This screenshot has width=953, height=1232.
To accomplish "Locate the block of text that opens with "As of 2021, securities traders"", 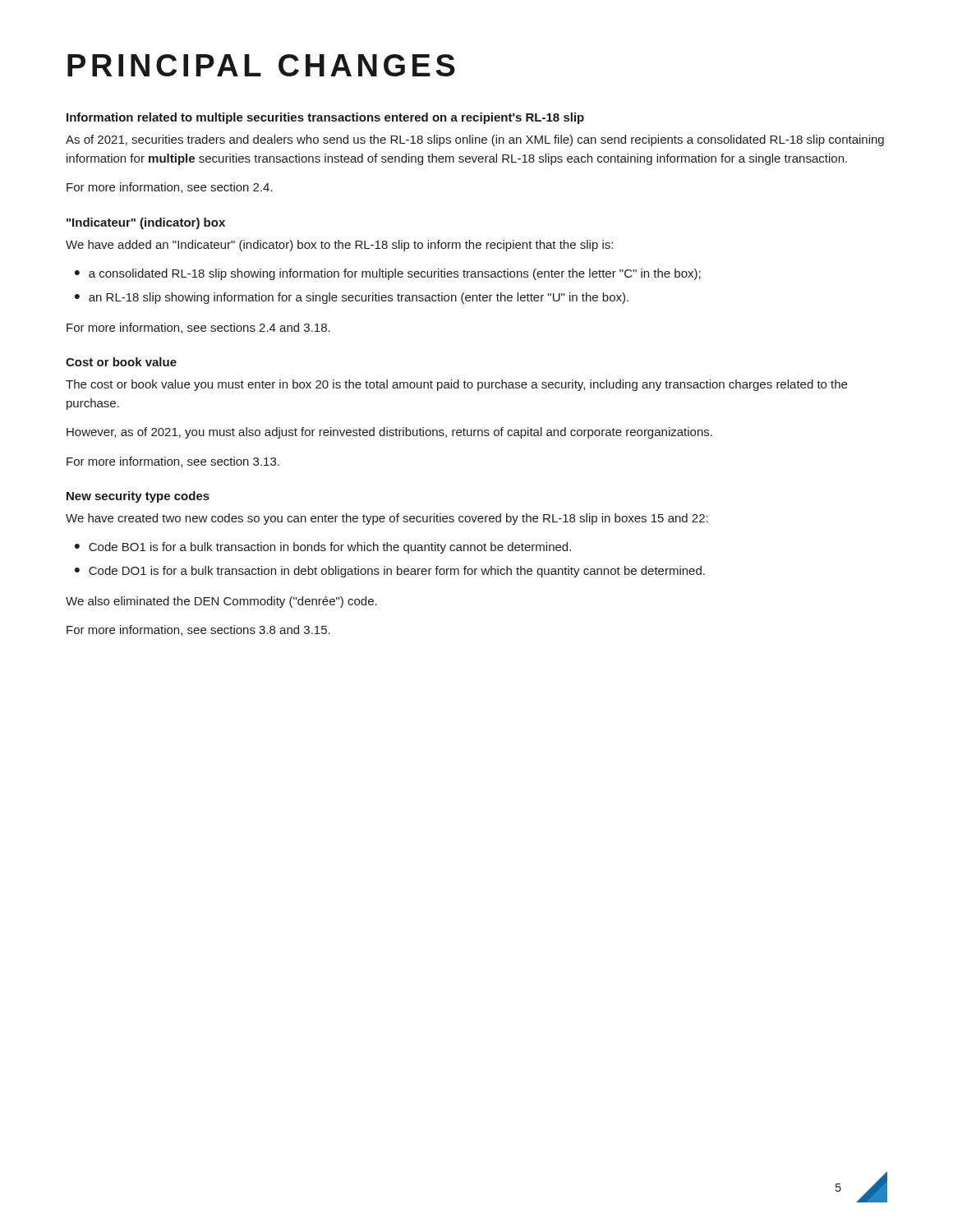I will click(476, 149).
